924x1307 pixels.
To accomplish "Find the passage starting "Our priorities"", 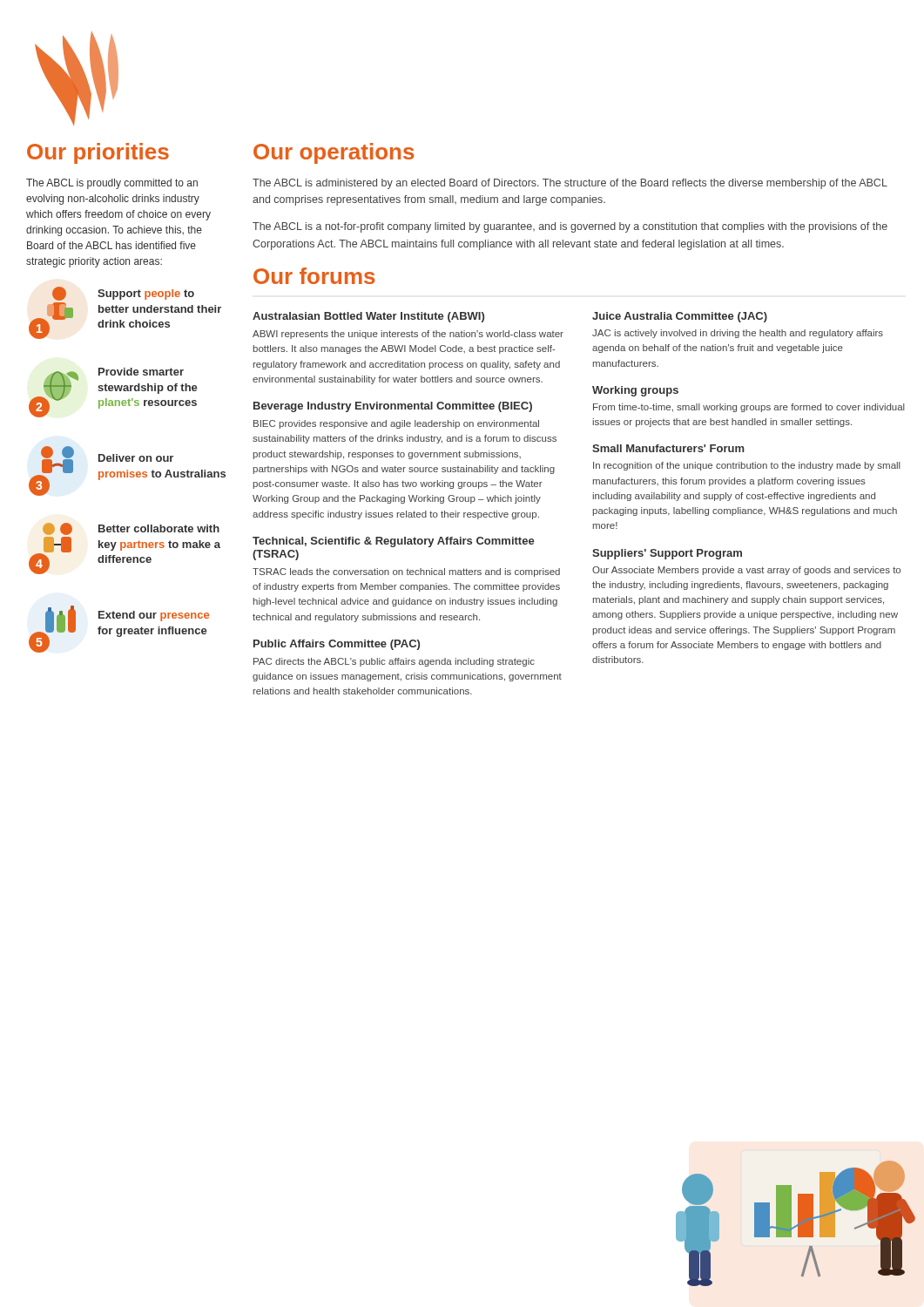I will point(126,152).
